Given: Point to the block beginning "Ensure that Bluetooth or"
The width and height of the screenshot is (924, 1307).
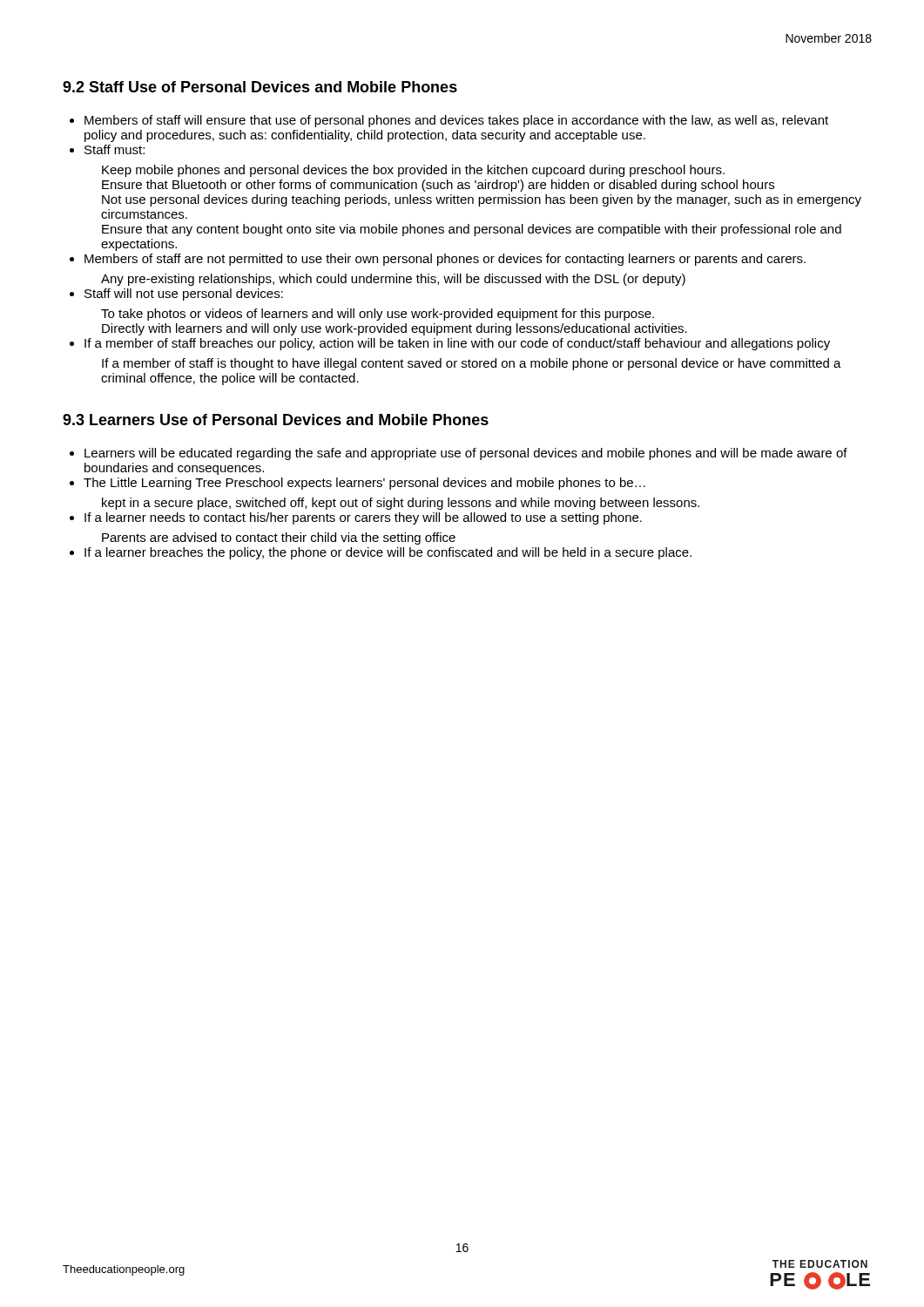Looking at the screenshot, I should click(481, 184).
